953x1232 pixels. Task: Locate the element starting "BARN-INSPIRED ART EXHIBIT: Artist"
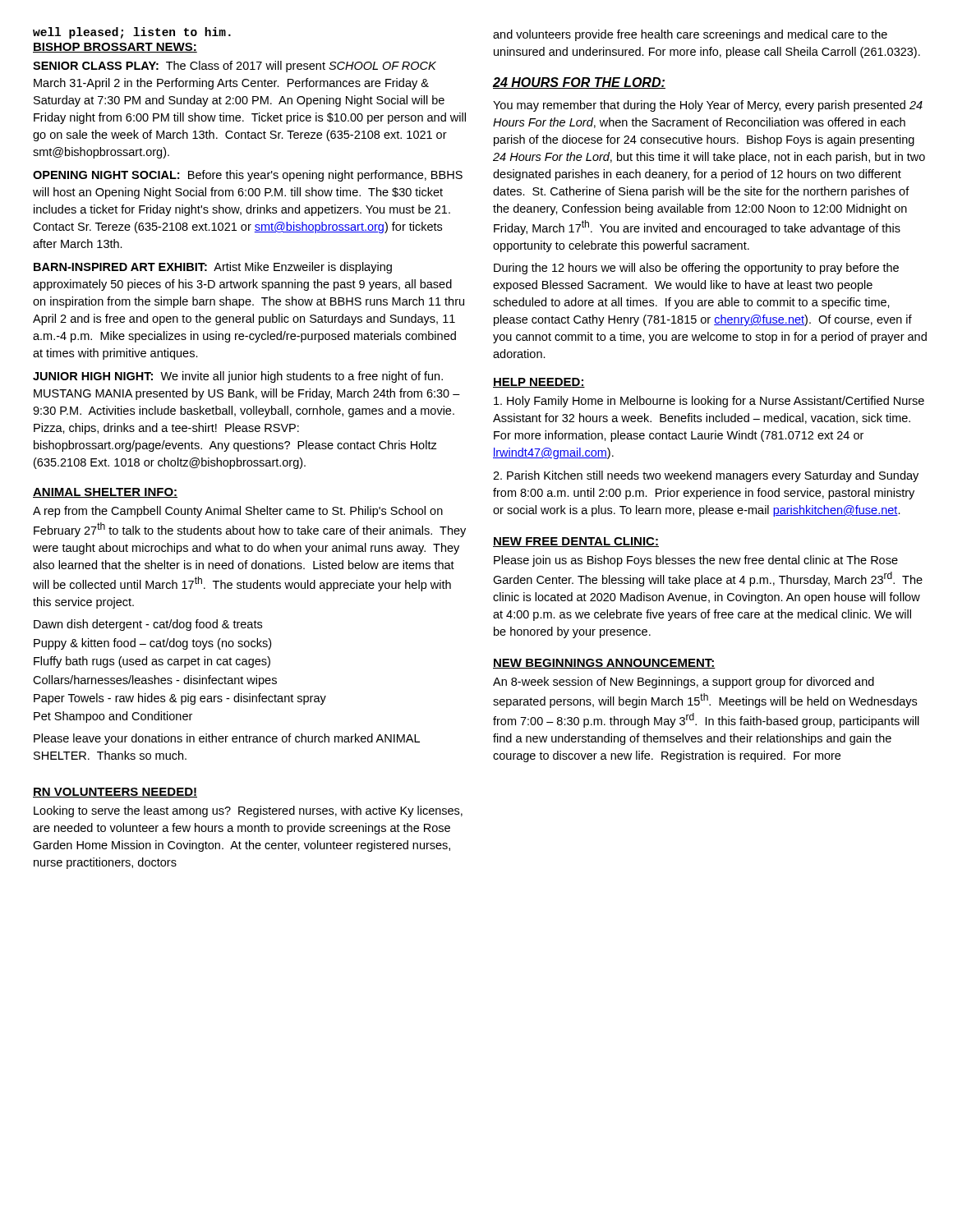249,310
